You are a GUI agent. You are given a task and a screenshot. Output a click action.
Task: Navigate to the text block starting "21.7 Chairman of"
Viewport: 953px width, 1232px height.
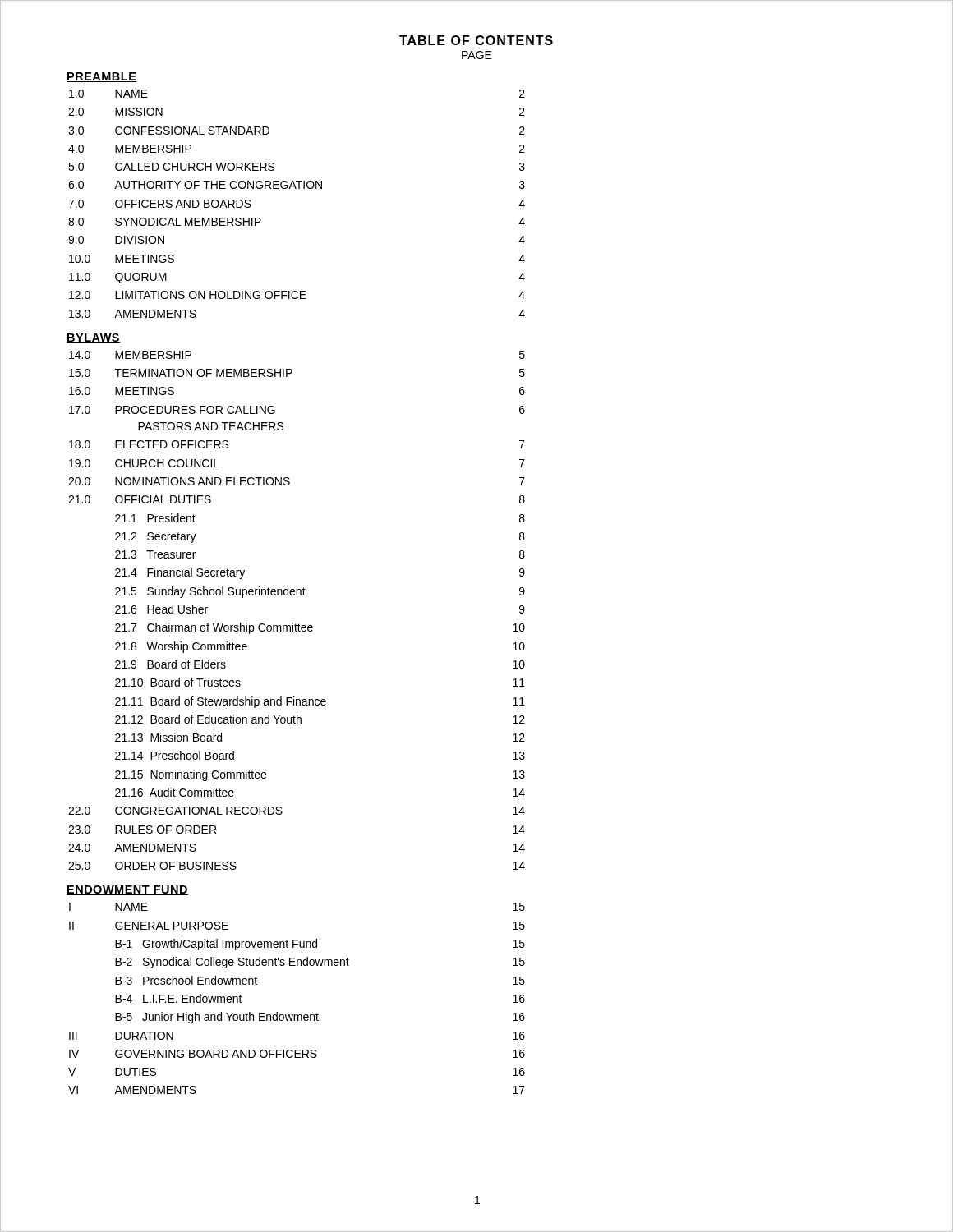click(x=297, y=628)
